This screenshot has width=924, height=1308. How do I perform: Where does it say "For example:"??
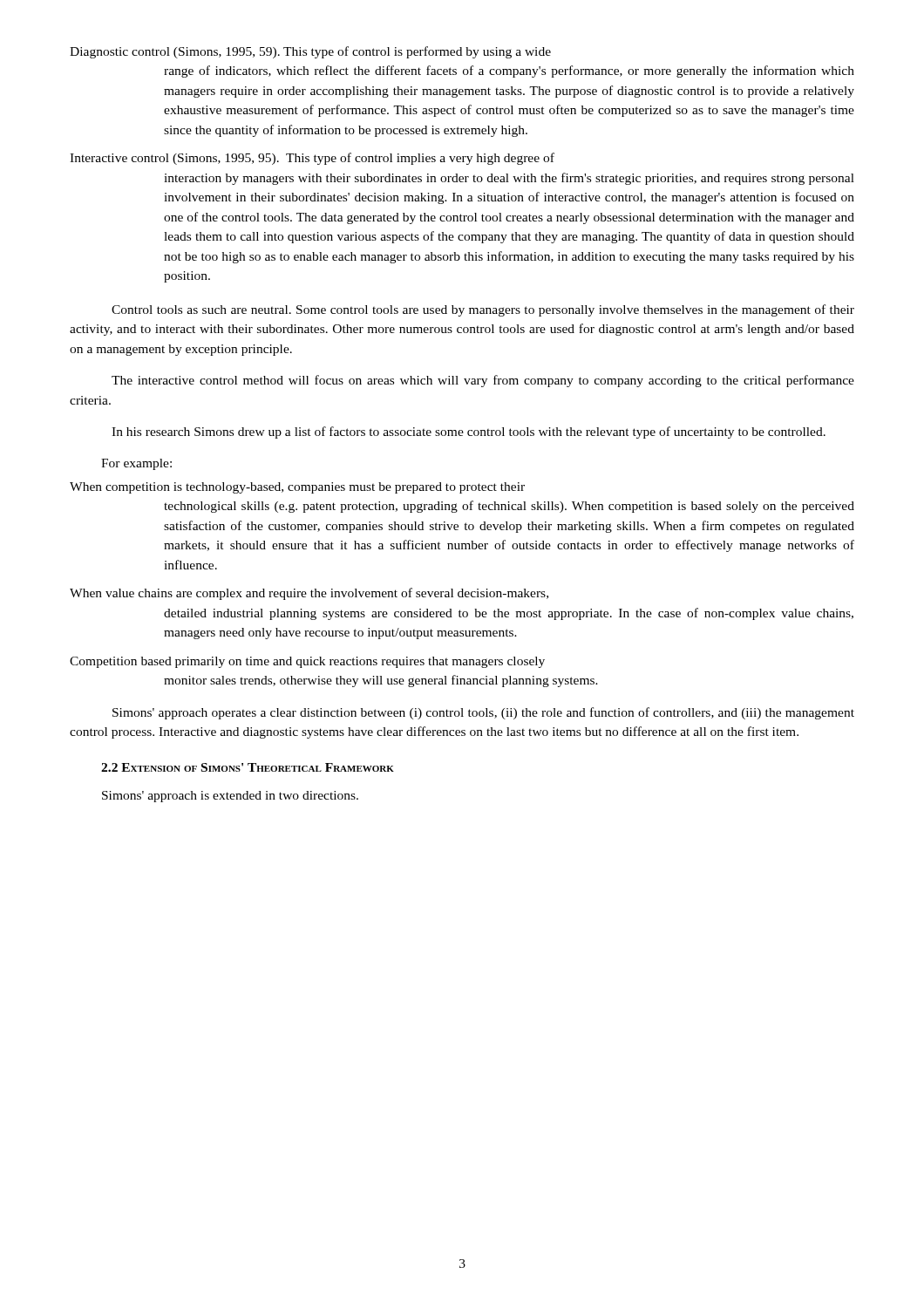tap(137, 463)
